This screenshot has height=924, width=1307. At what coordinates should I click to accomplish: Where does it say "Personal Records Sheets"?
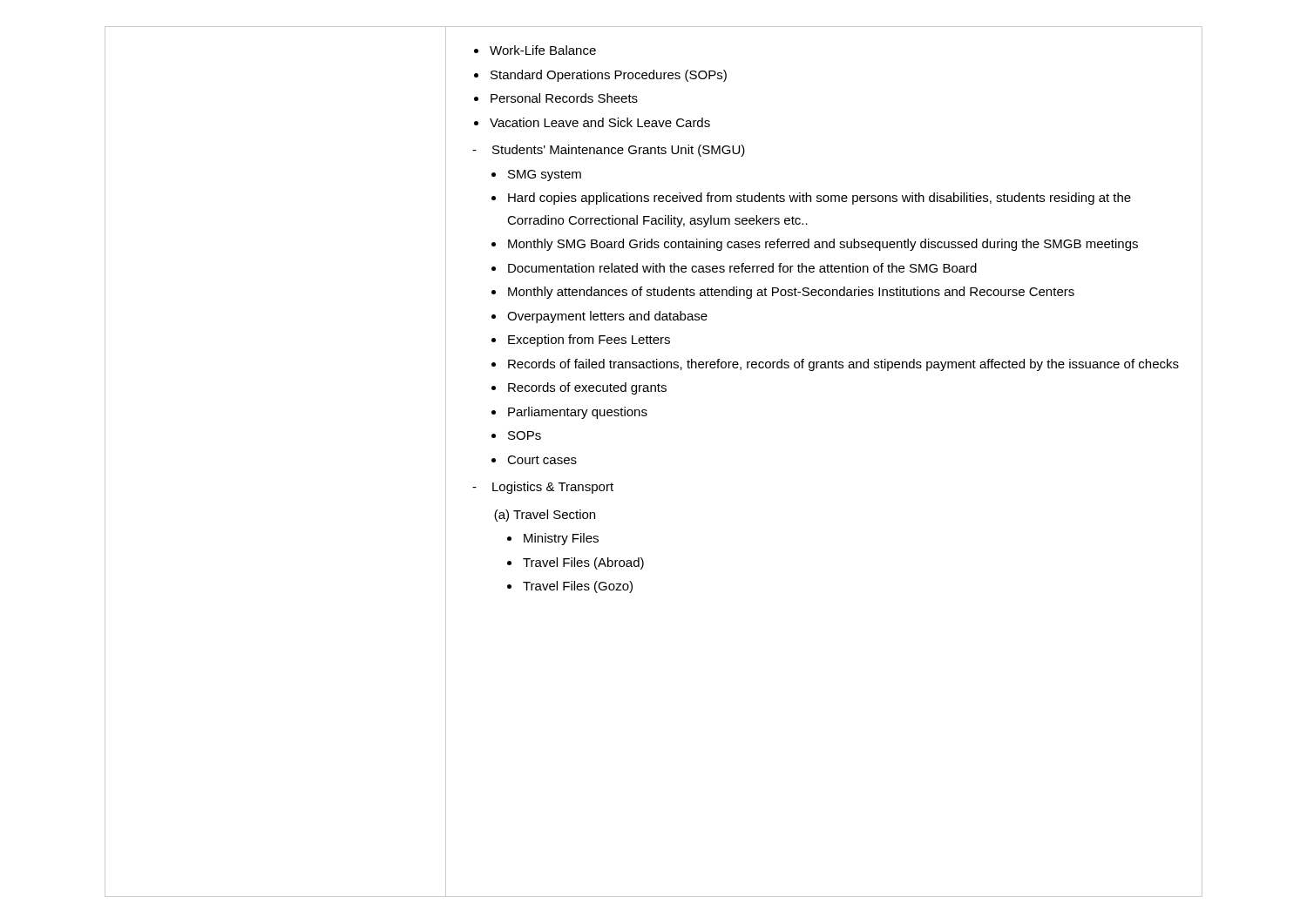564,98
